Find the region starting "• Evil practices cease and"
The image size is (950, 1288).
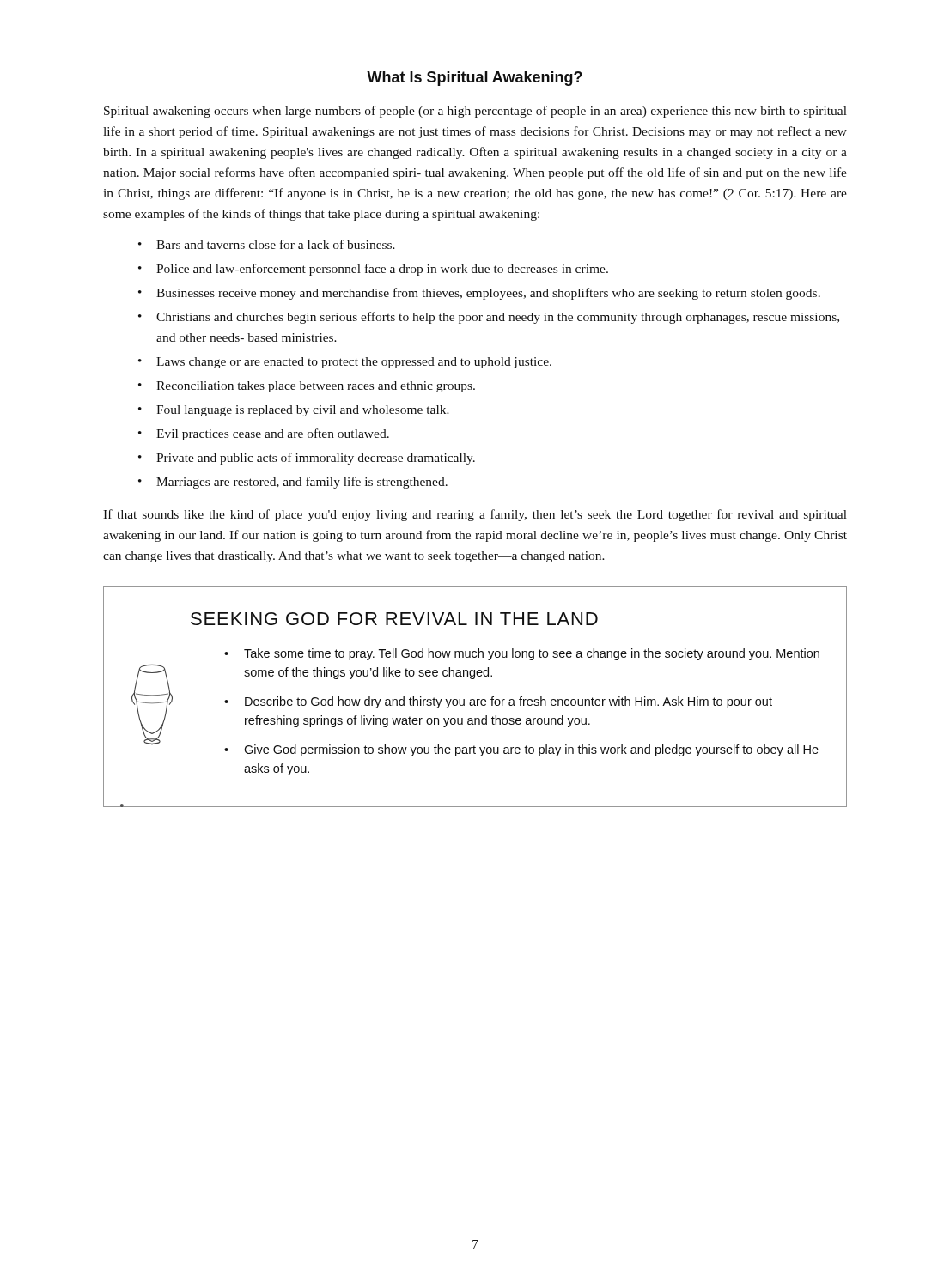[x=264, y=434]
